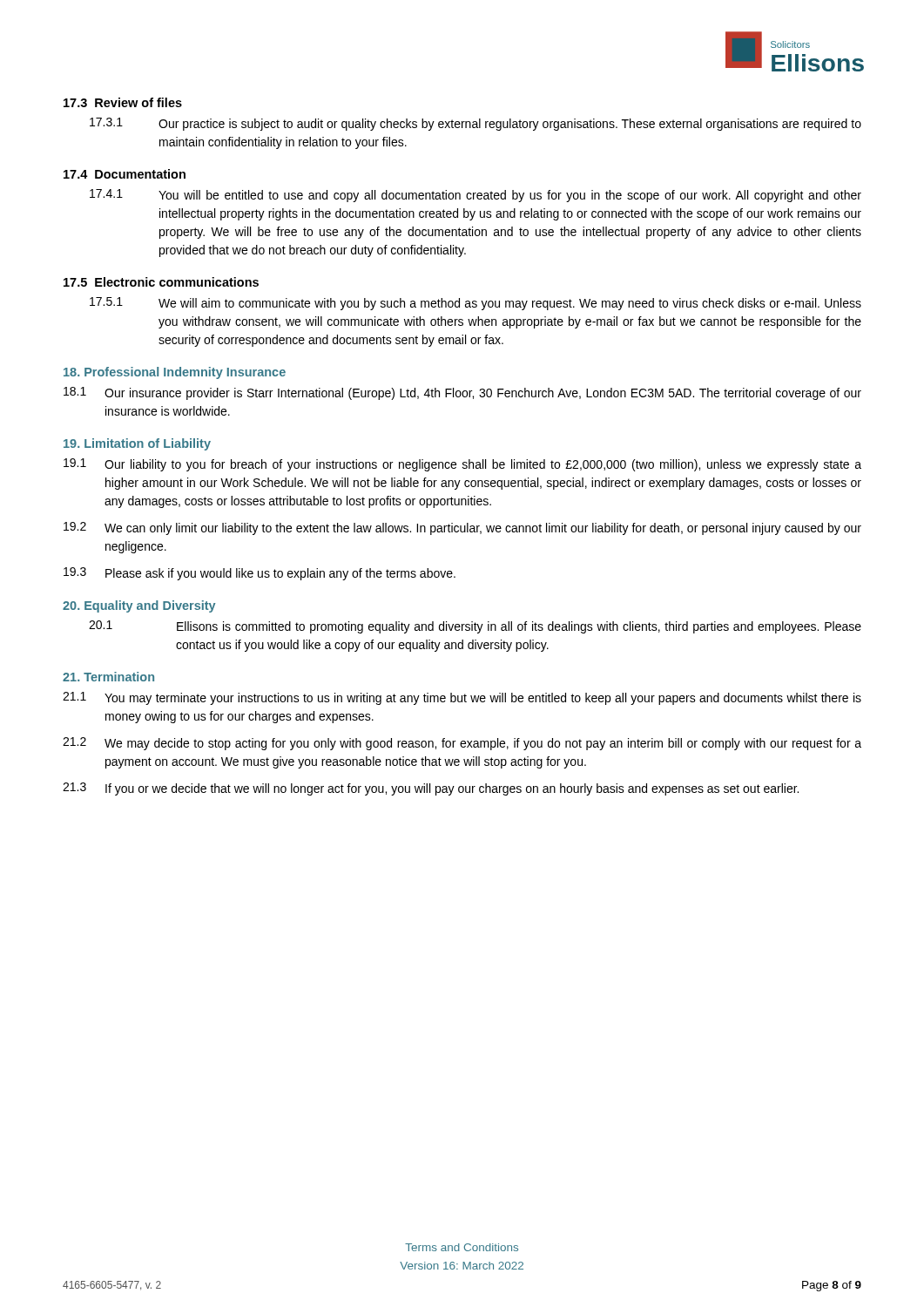The width and height of the screenshot is (924, 1307).
Task: Navigate to the passage starting "19. Limitation of Liability"
Action: (x=137, y=444)
